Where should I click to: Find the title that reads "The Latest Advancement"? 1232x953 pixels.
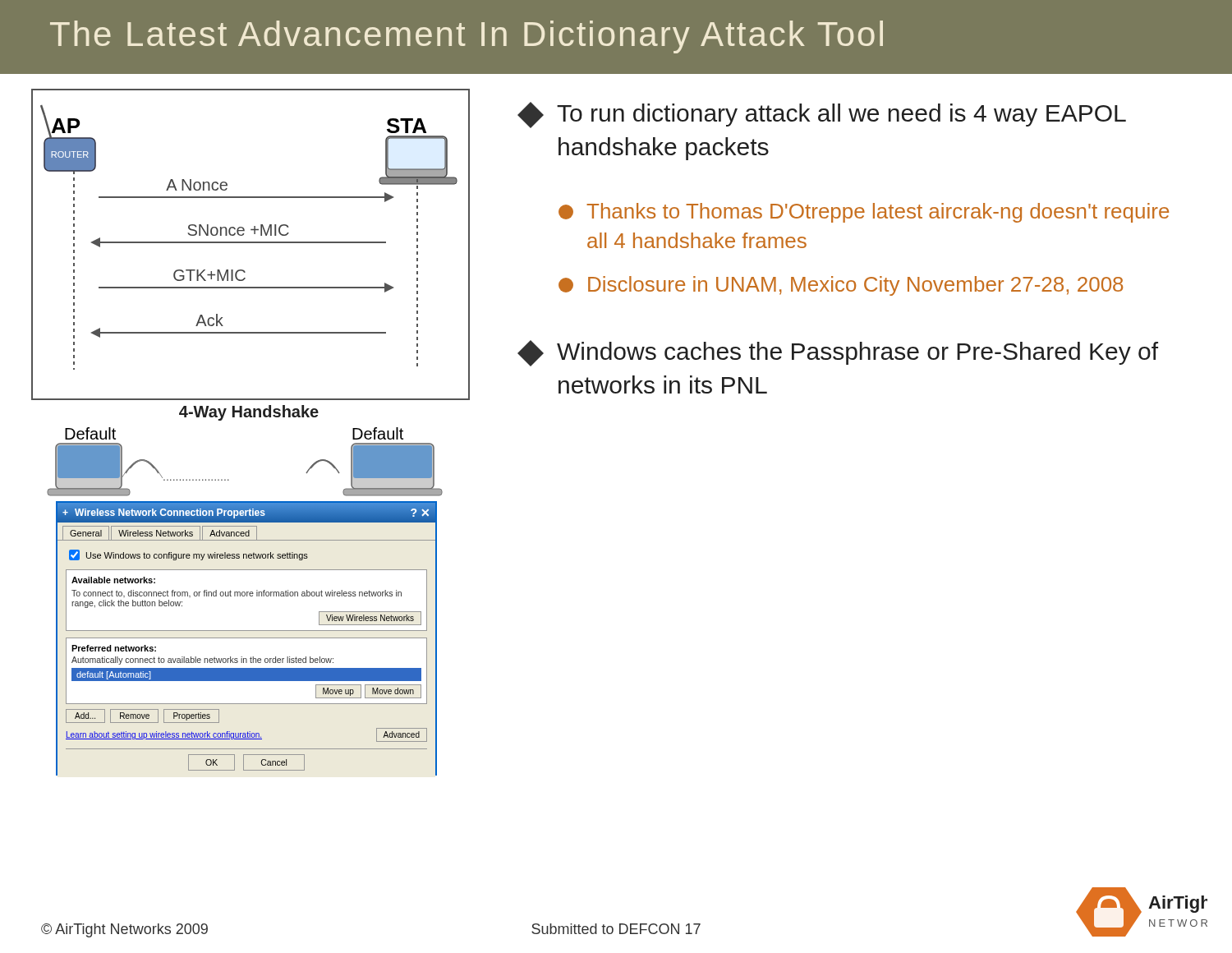[x=468, y=34]
